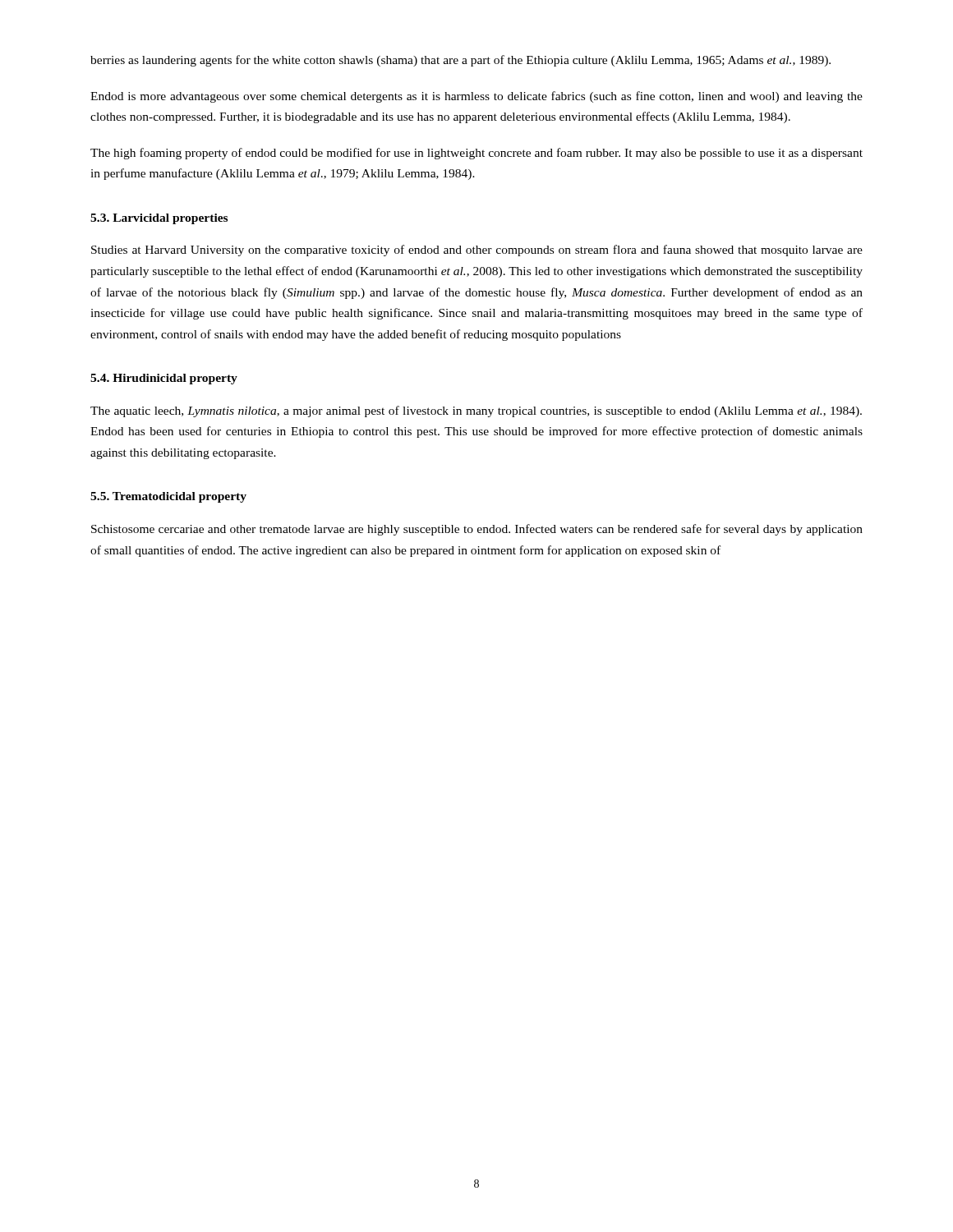The width and height of the screenshot is (953, 1232).
Task: Find the block on this page that starts "The aquatic leech, Lymnatis nilotica, a"
Action: (x=476, y=431)
